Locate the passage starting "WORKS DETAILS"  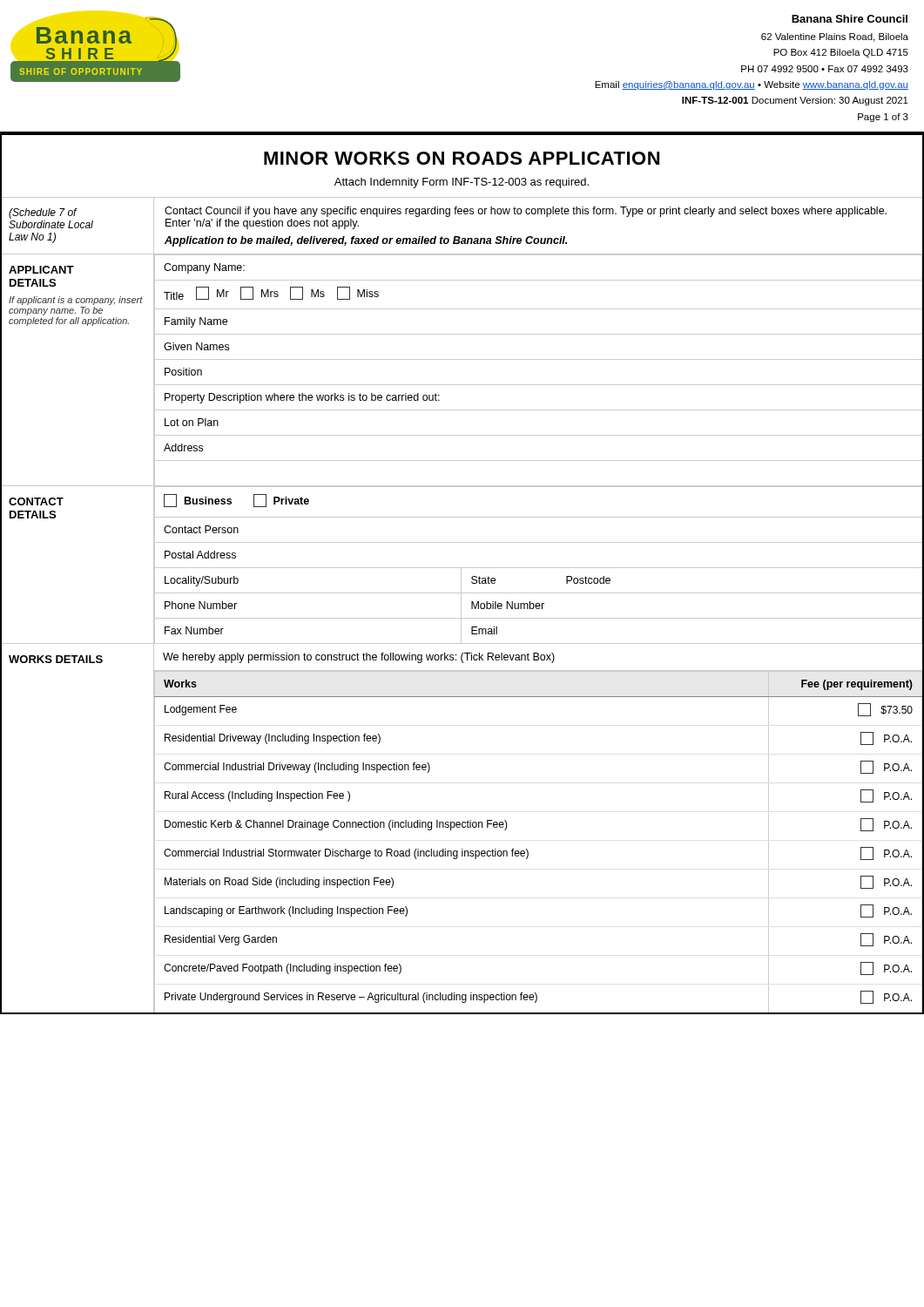tap(56, 659)
